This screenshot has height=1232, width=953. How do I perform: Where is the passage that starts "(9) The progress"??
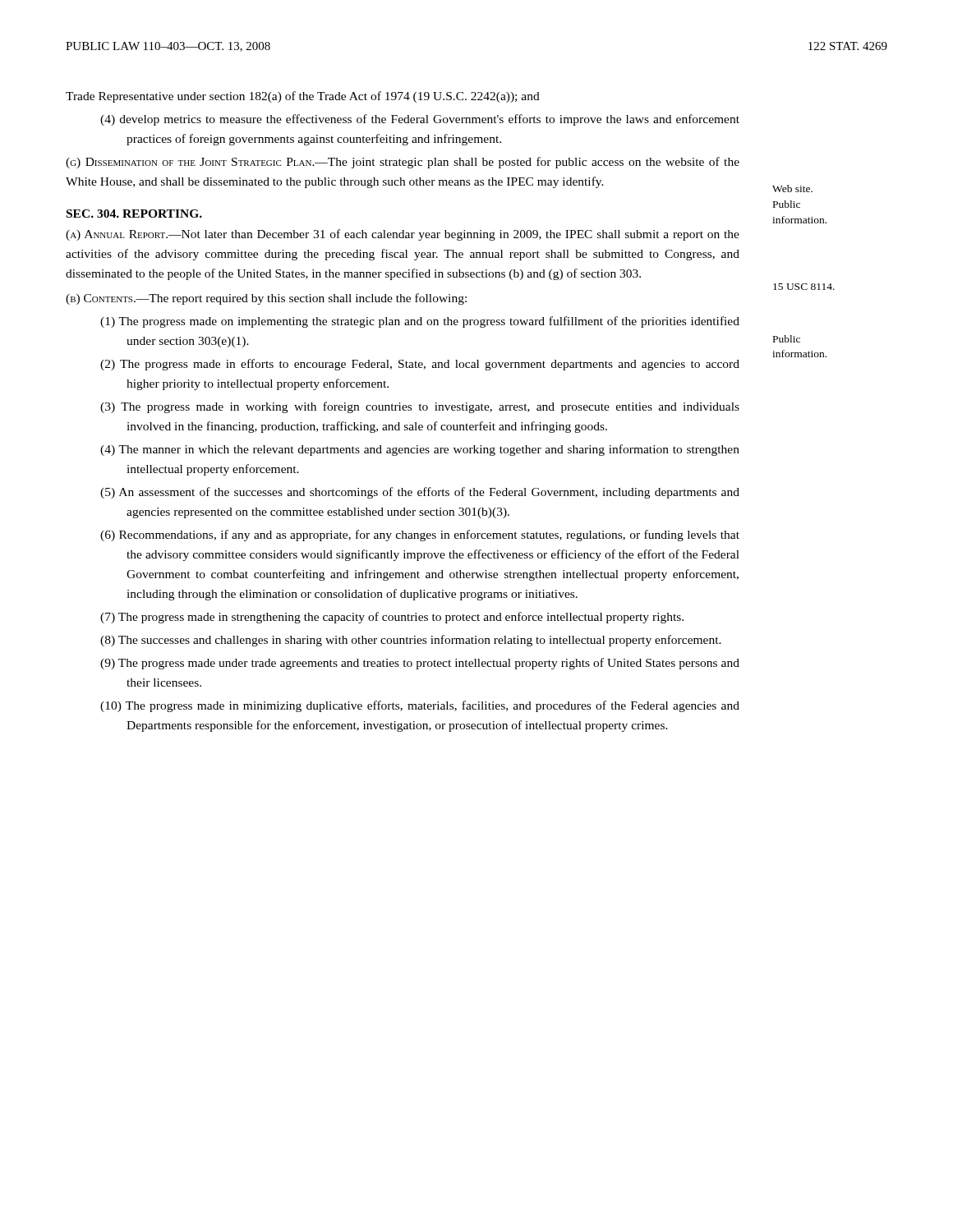point(420,673)
